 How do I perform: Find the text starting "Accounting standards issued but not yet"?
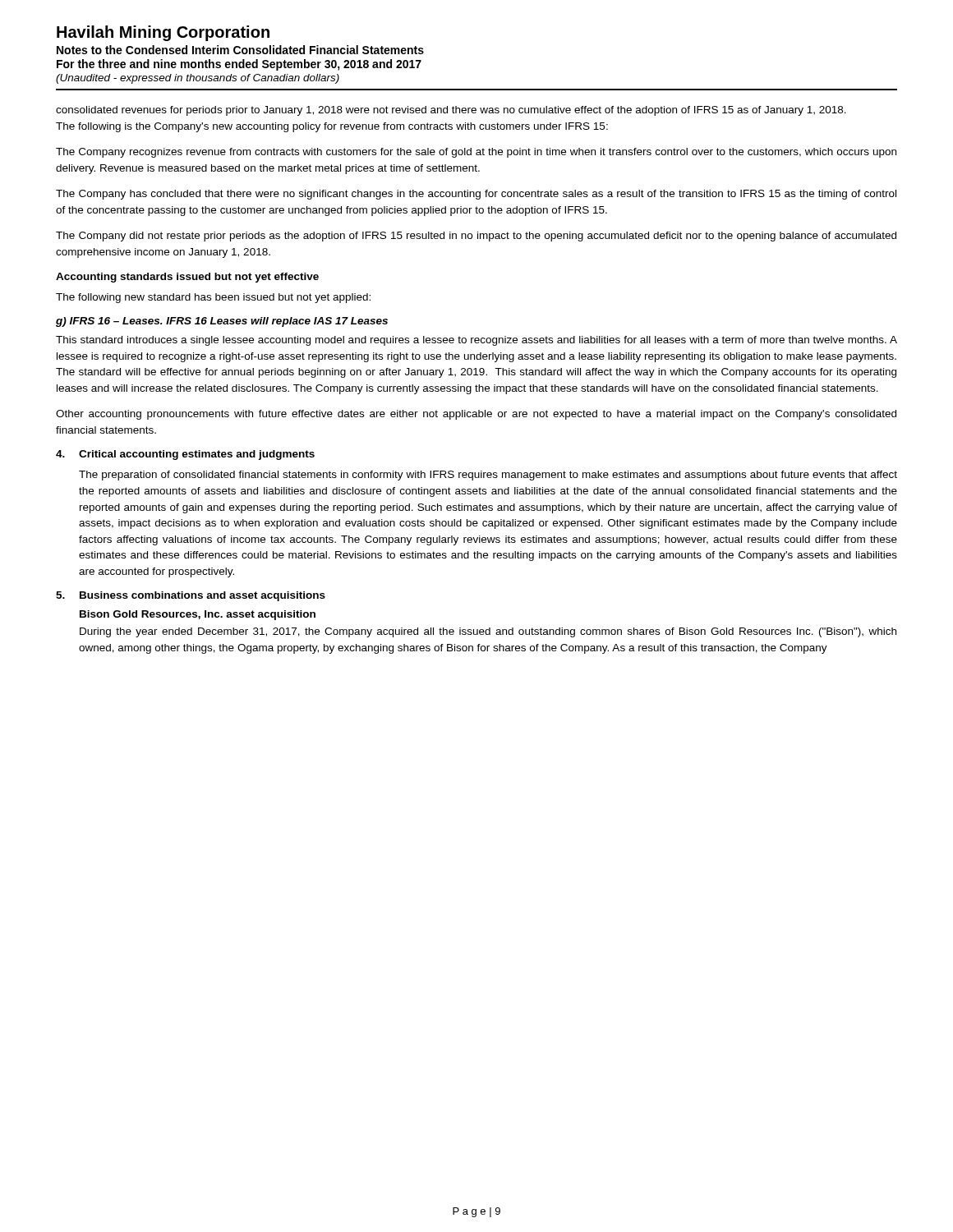(x=187, y=276)
